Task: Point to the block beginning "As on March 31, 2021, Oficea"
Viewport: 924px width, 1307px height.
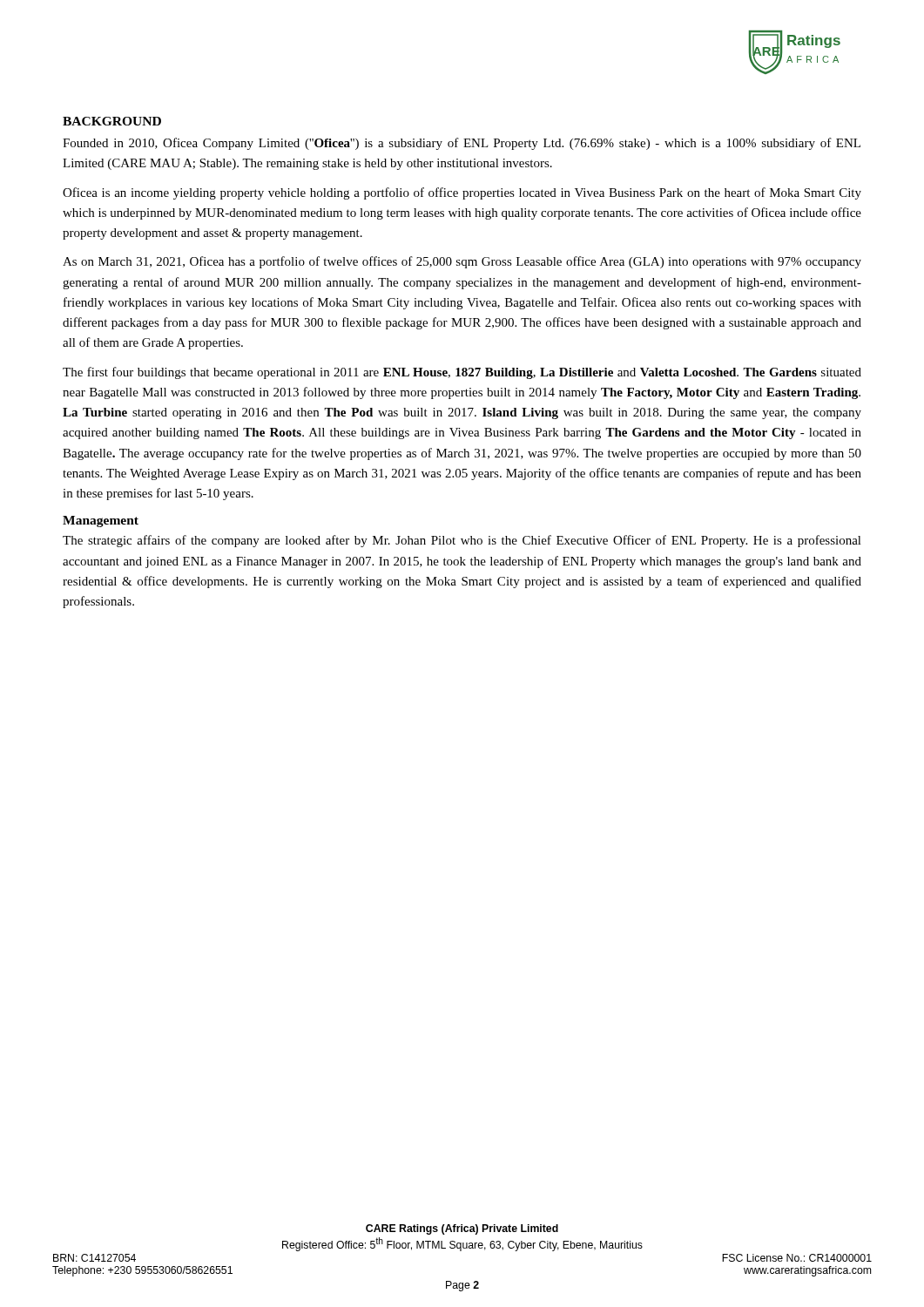Action: click(x=462, y=303)
